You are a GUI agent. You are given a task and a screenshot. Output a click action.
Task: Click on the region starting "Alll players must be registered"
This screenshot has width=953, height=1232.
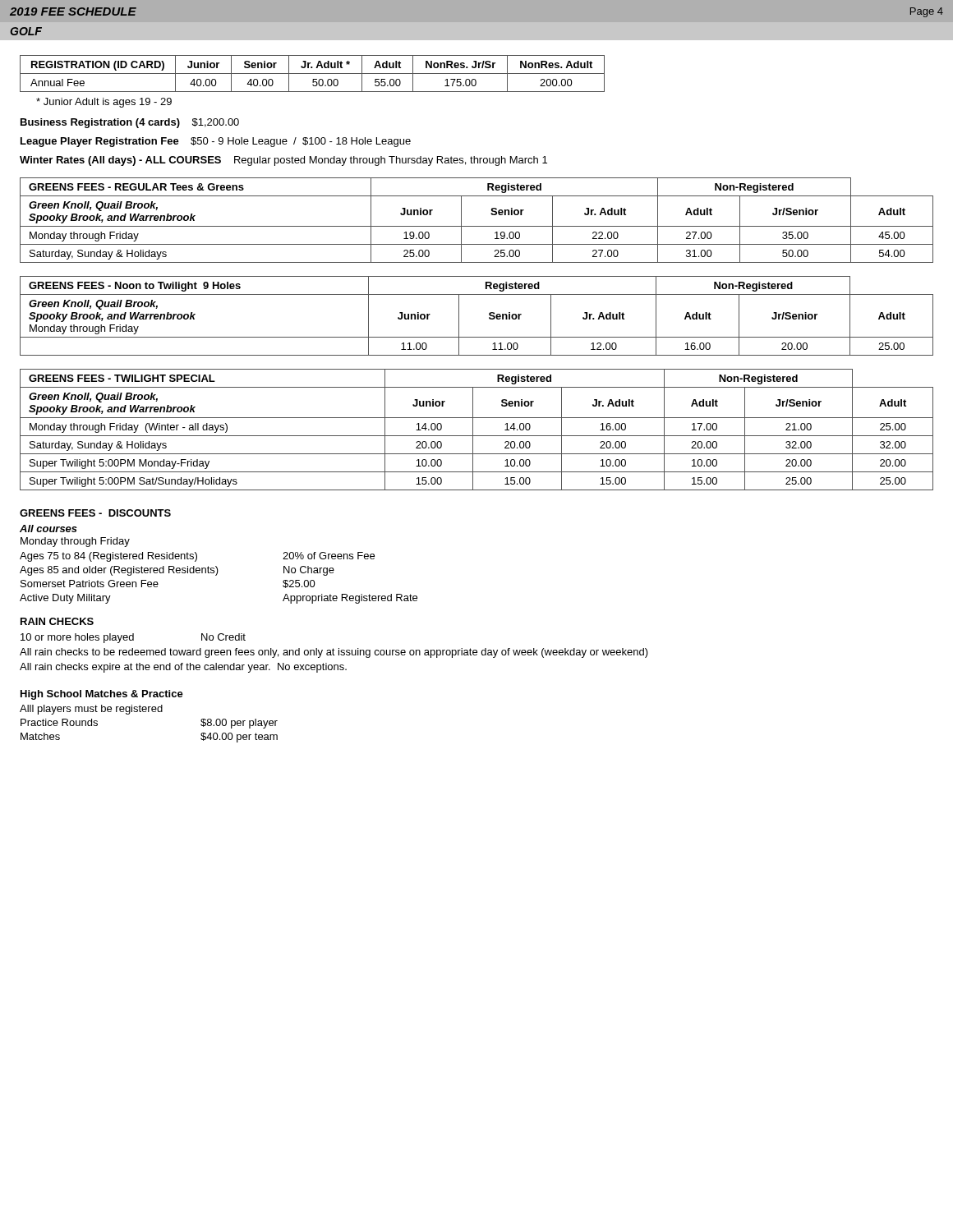tap(91, 708)
